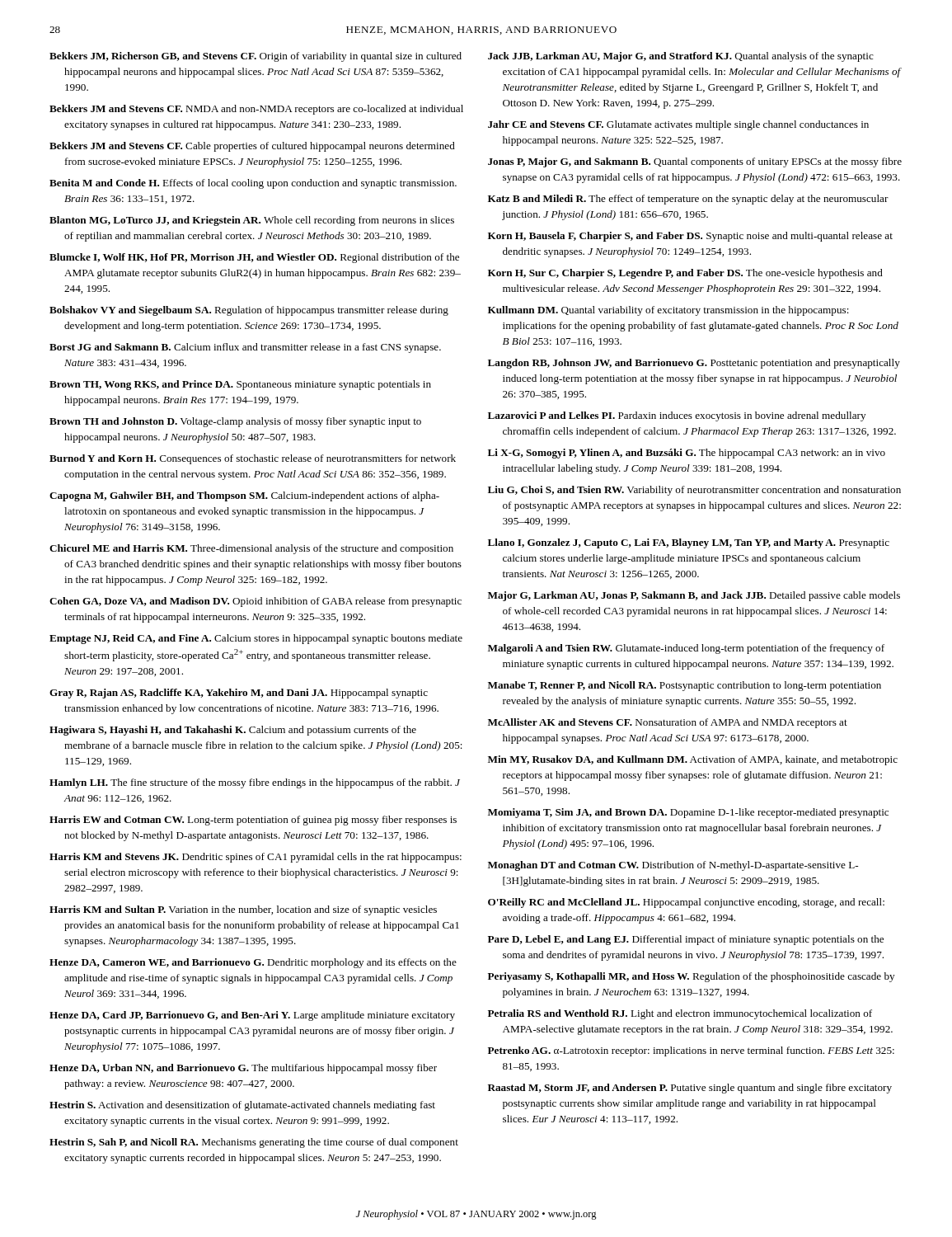The height and width of the screenshot is (1237, 952).
Task: Locate the list item with the text "Borst JG and Sakmann B. Calcium"
Action: [245, 355]
